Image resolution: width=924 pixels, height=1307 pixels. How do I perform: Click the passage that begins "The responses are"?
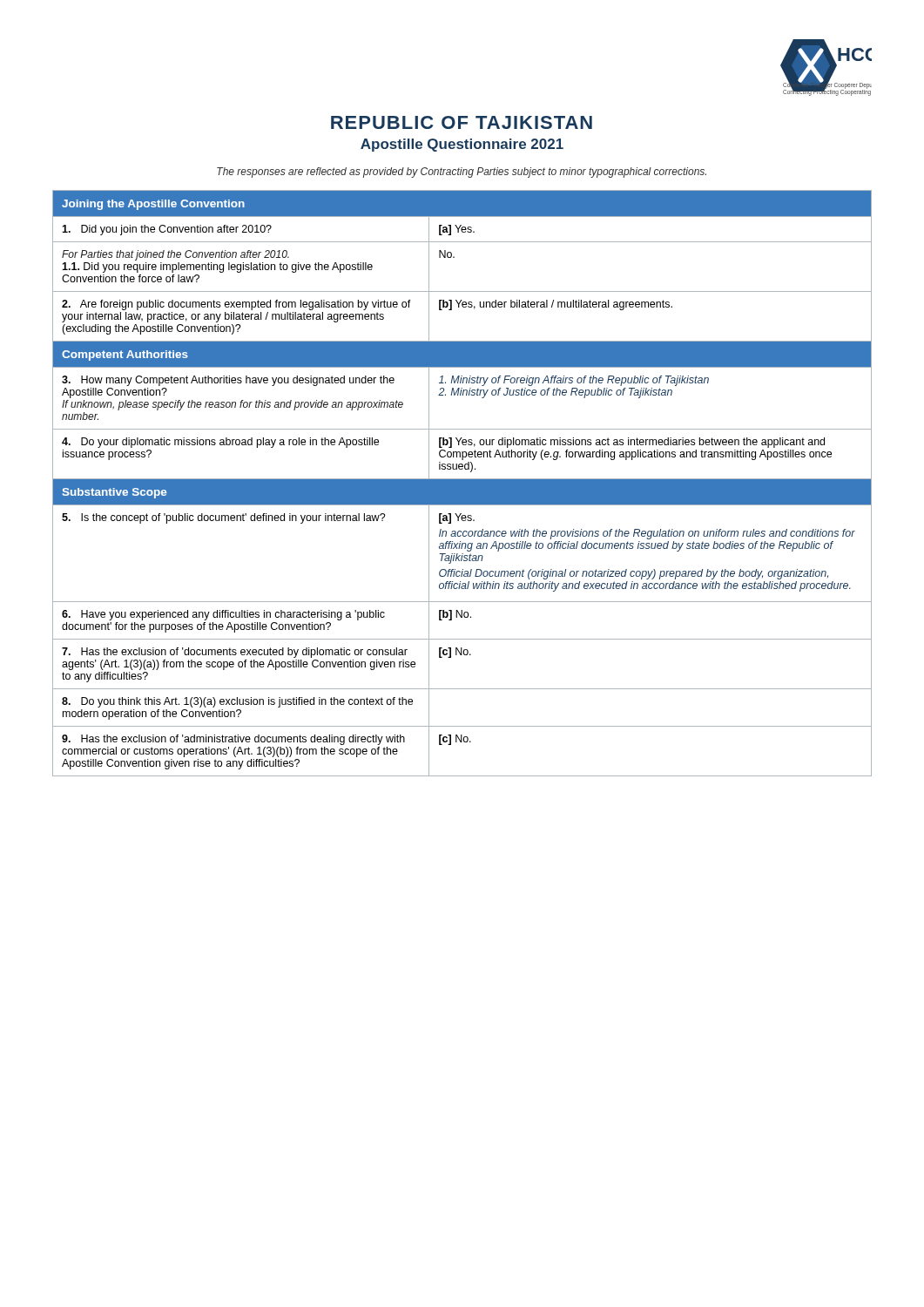point(462,172)
